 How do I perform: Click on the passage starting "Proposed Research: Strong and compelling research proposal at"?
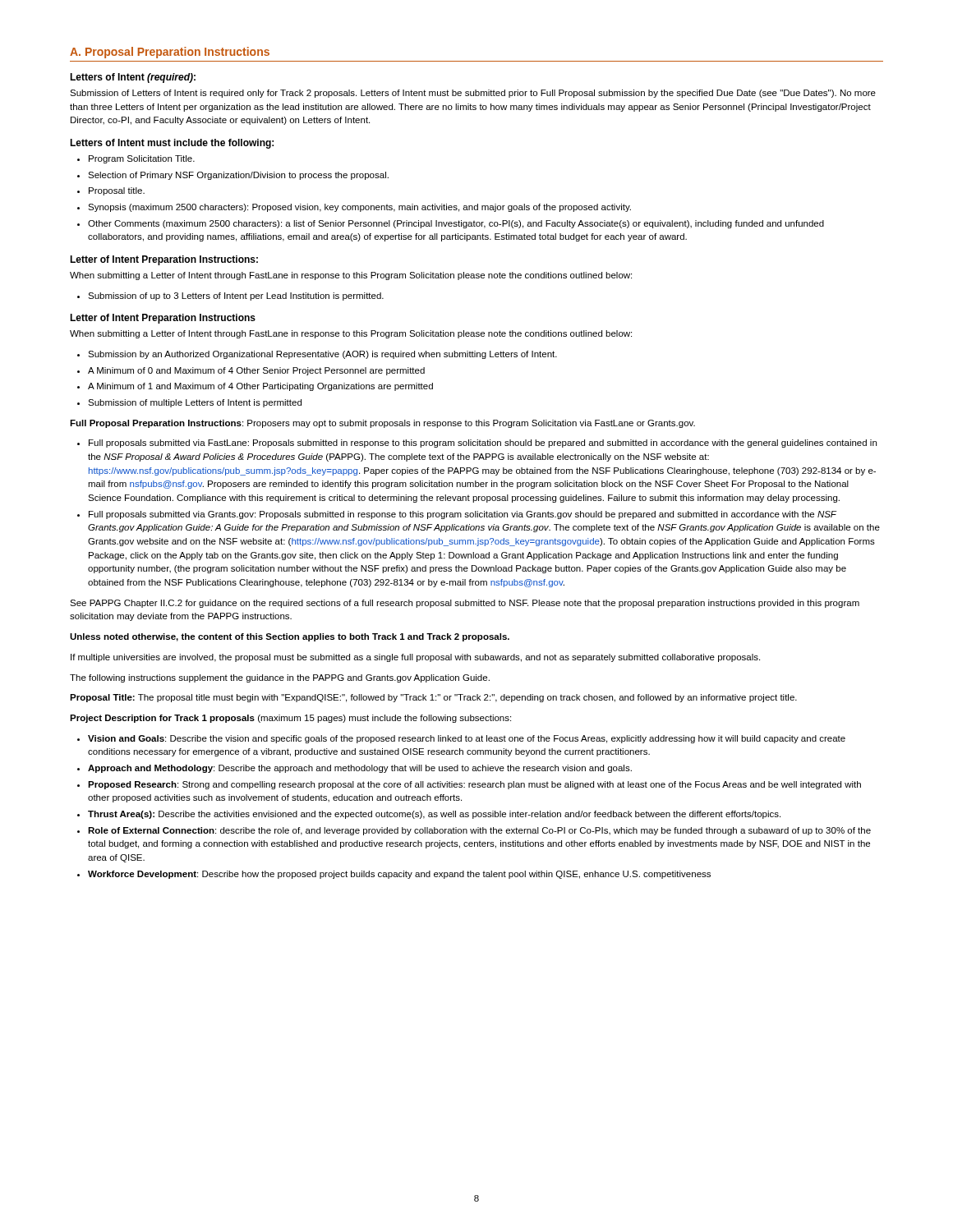click(x=475, y=791)
